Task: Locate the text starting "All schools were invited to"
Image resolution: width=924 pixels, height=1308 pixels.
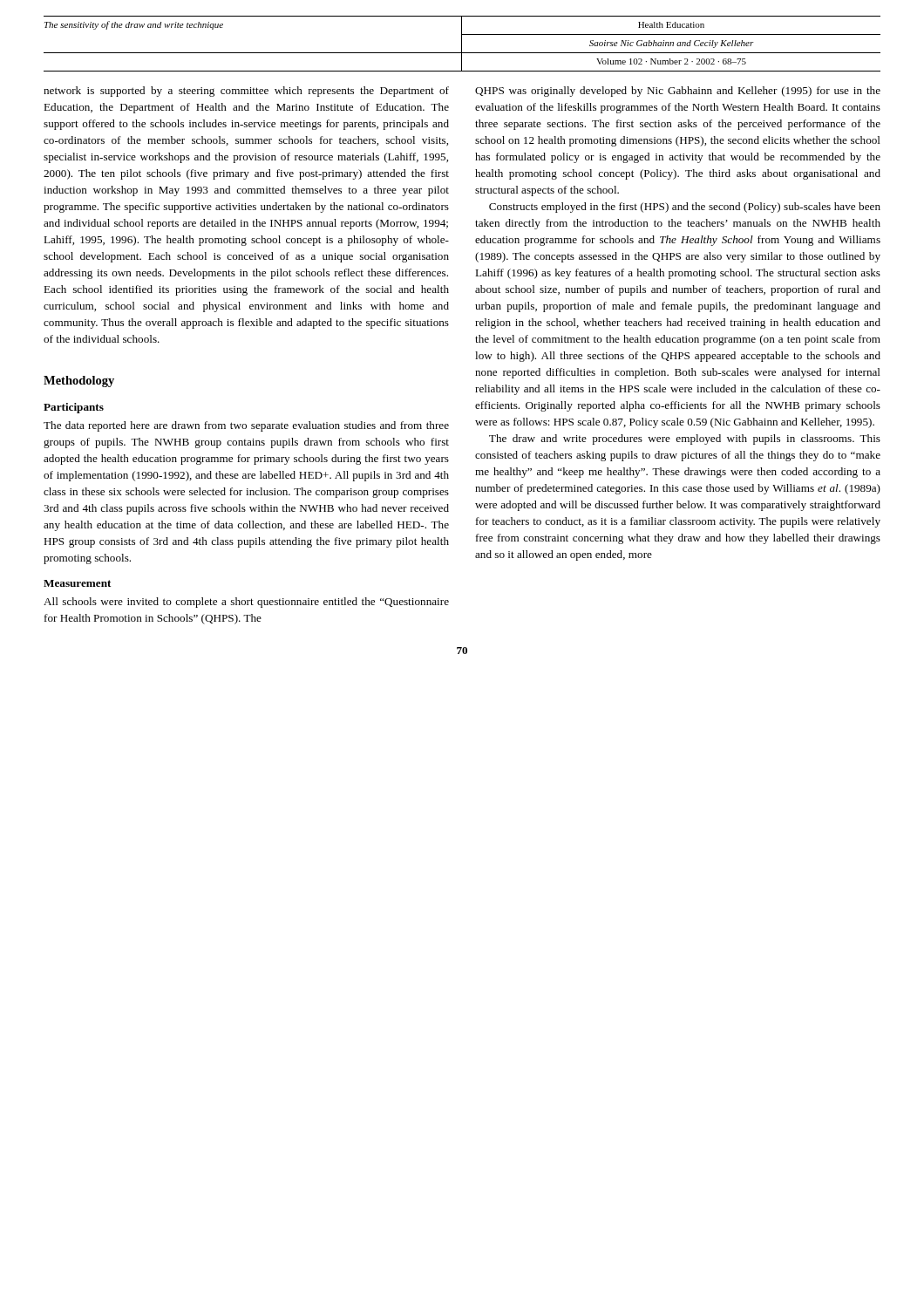Action: [246, 610]
